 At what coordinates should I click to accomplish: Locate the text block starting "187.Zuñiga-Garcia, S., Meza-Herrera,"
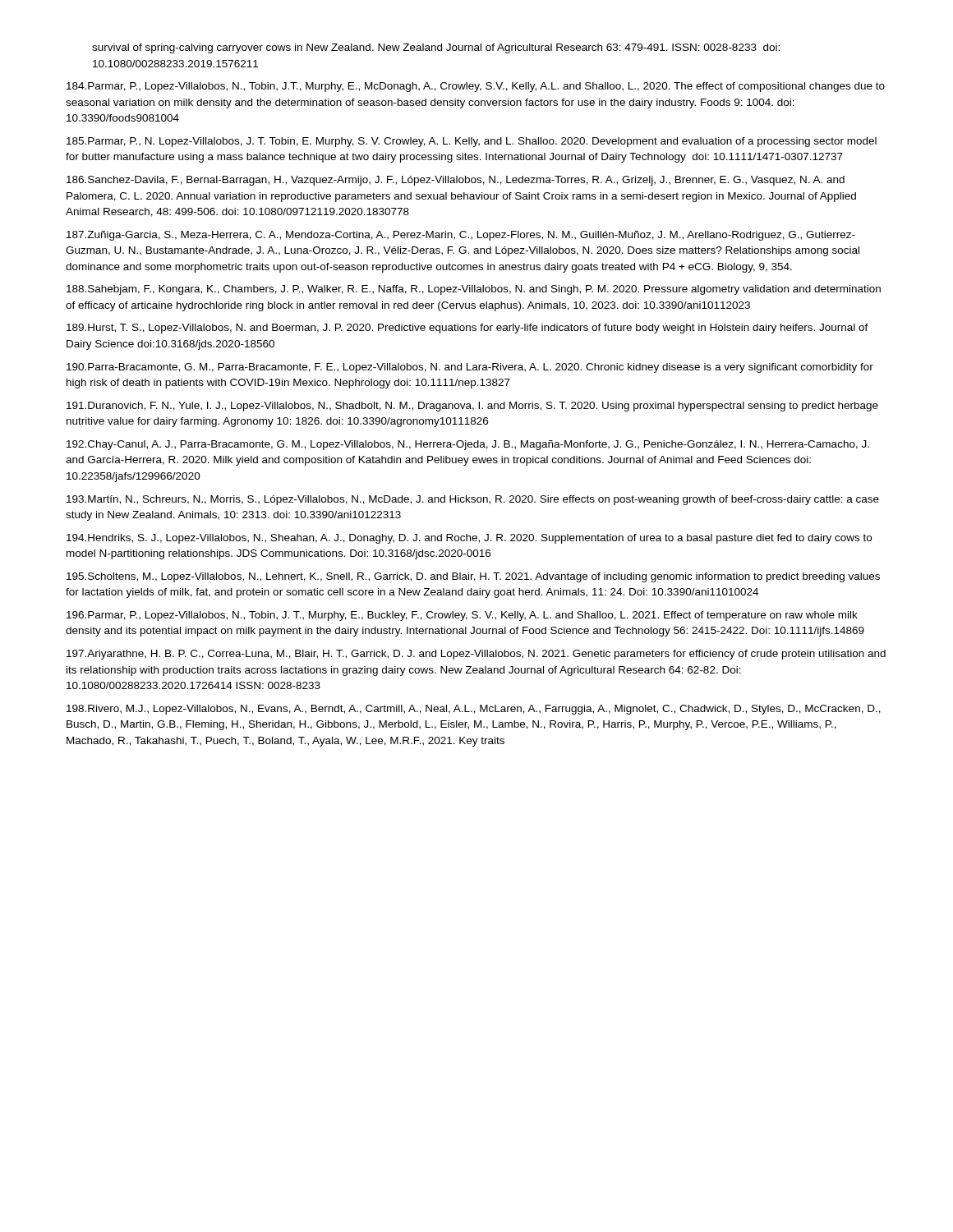point(476,251)
